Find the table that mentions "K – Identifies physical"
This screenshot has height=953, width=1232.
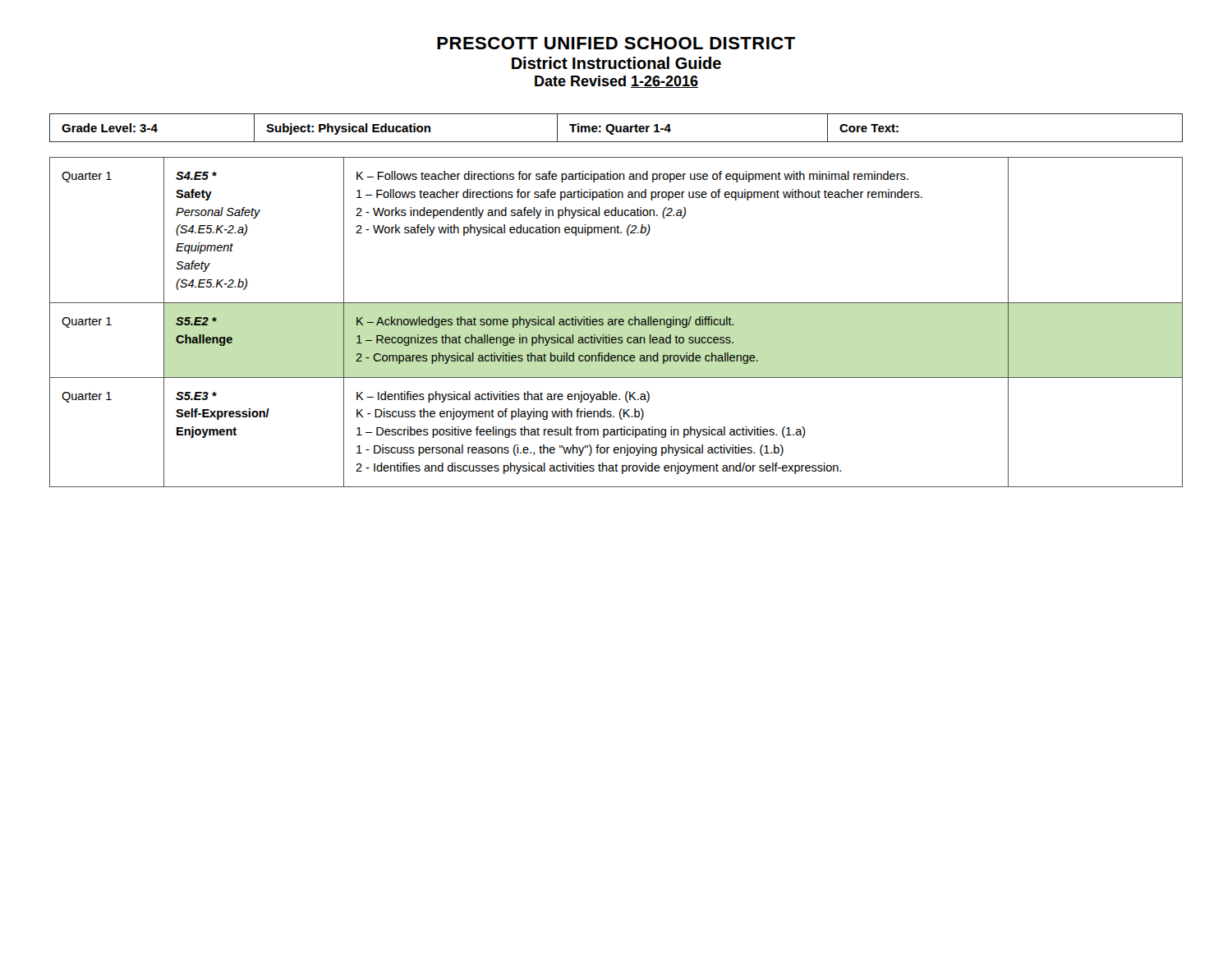click(616, 322)
